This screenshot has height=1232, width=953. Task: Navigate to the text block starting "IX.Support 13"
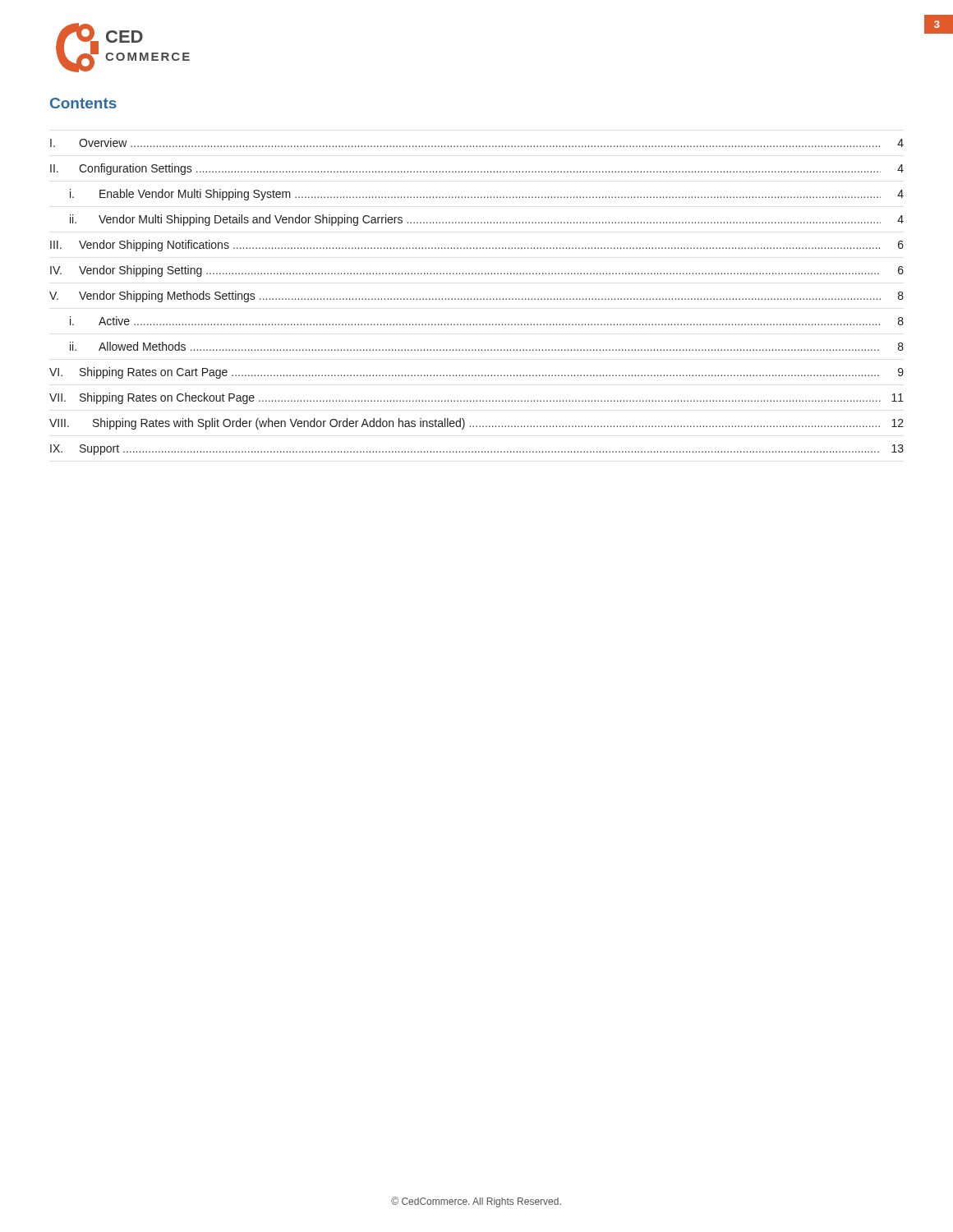[x=476, y=448]
